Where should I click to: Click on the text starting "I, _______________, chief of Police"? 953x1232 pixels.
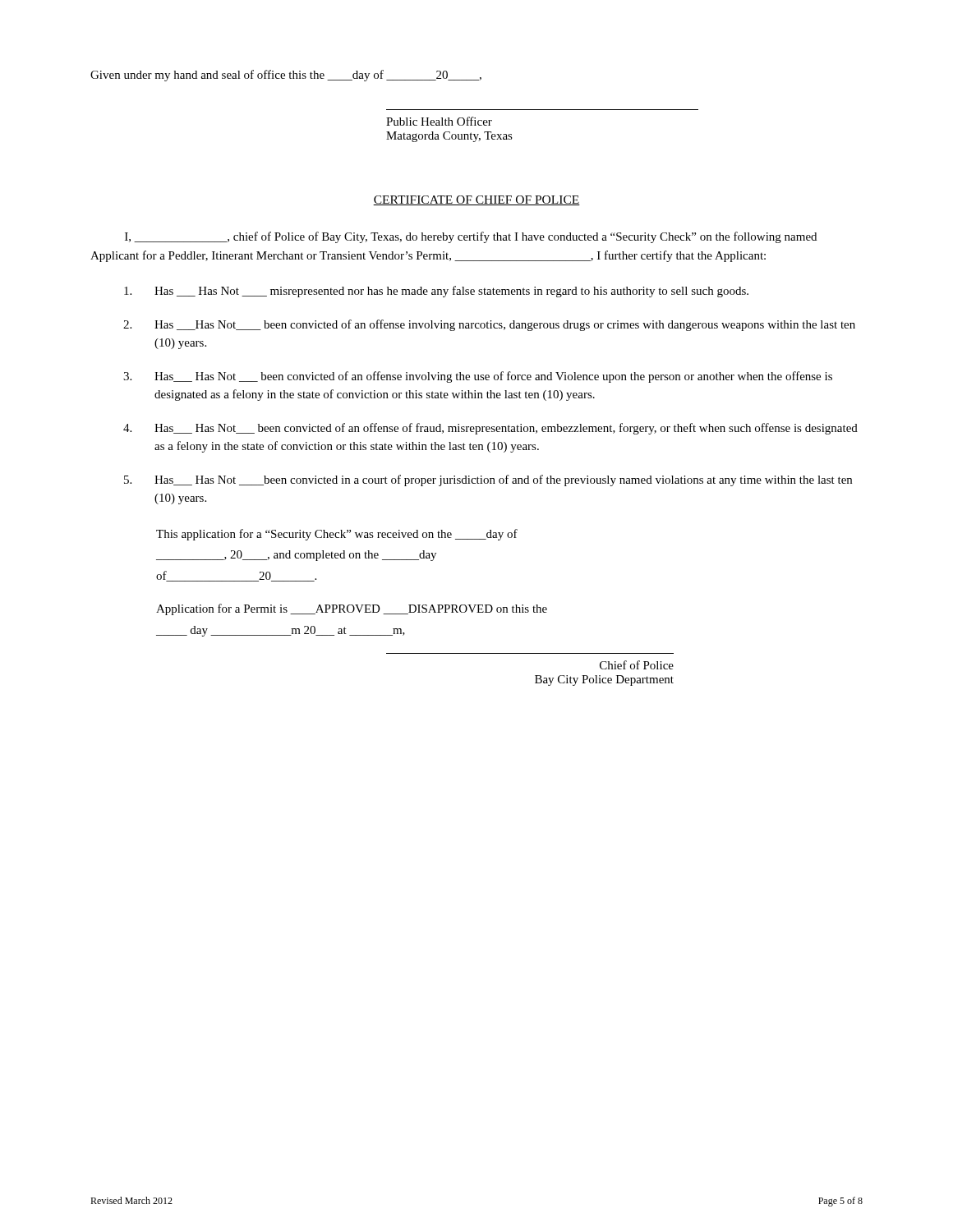tap(454, 246)
